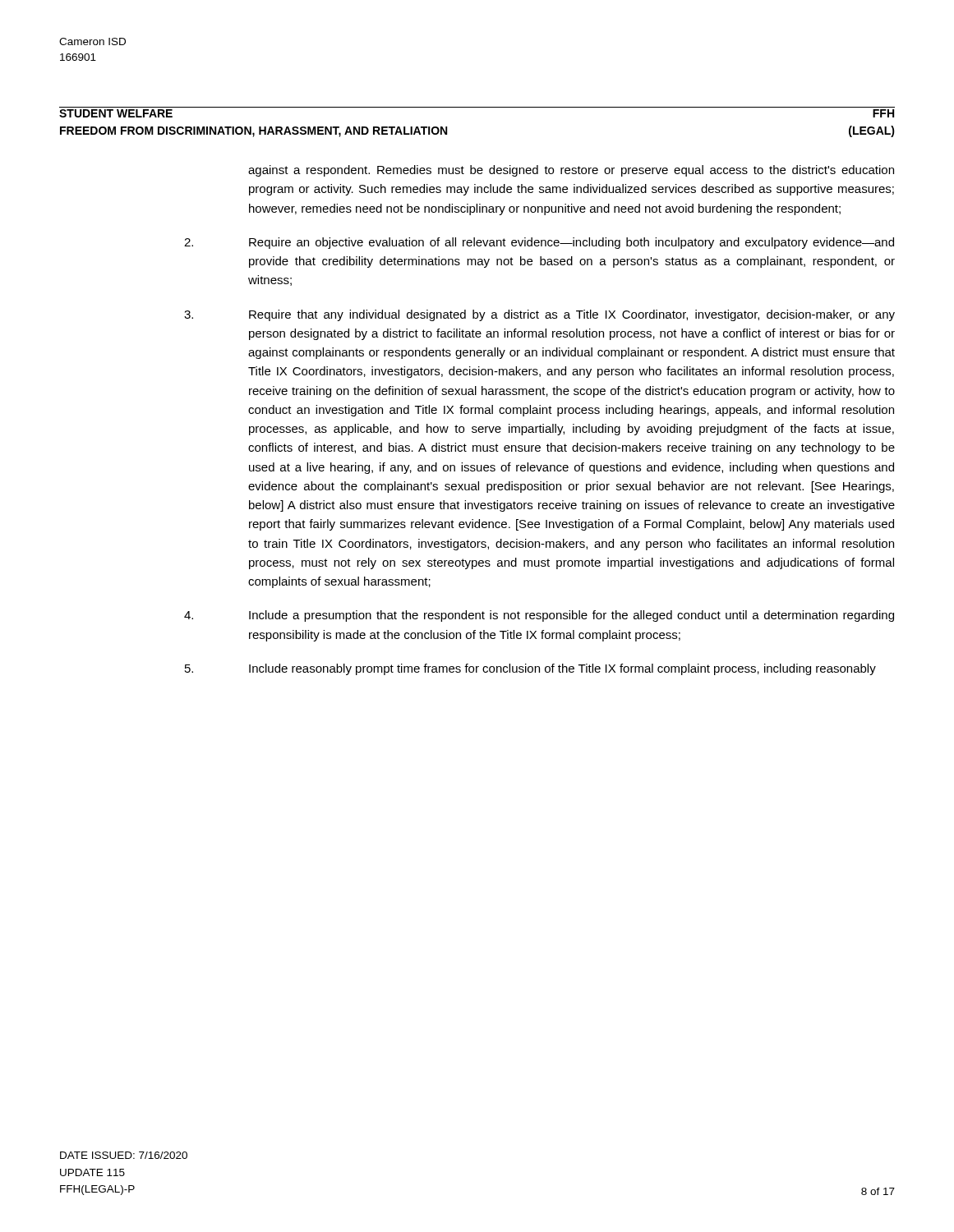954x1232 pixels.
Task: Click on the list item with the text "2. Require an objective"
Action: pos(477,261)
